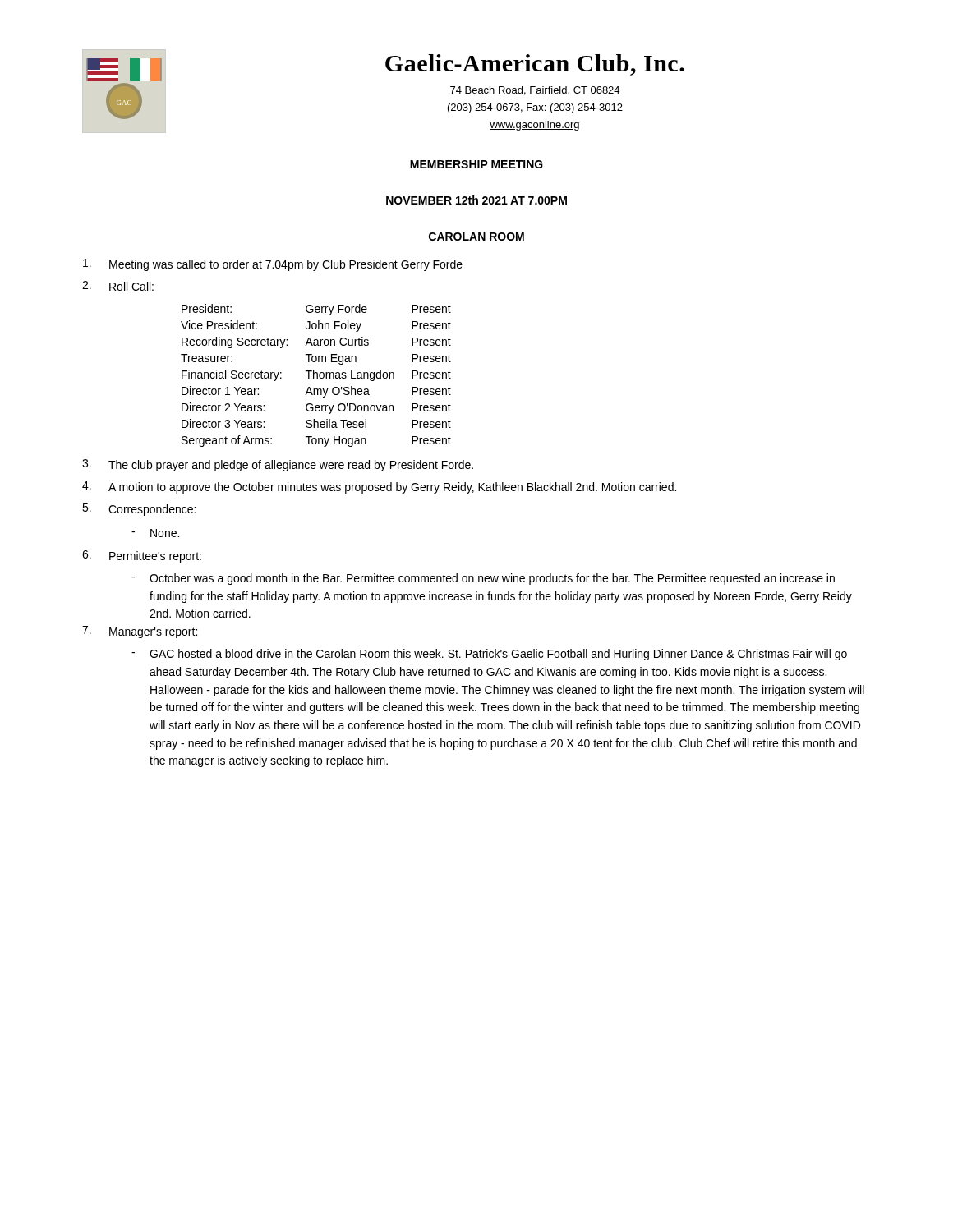
Task: Locate the element starting "3. The club prayer and pledge"
Action: 476,466
